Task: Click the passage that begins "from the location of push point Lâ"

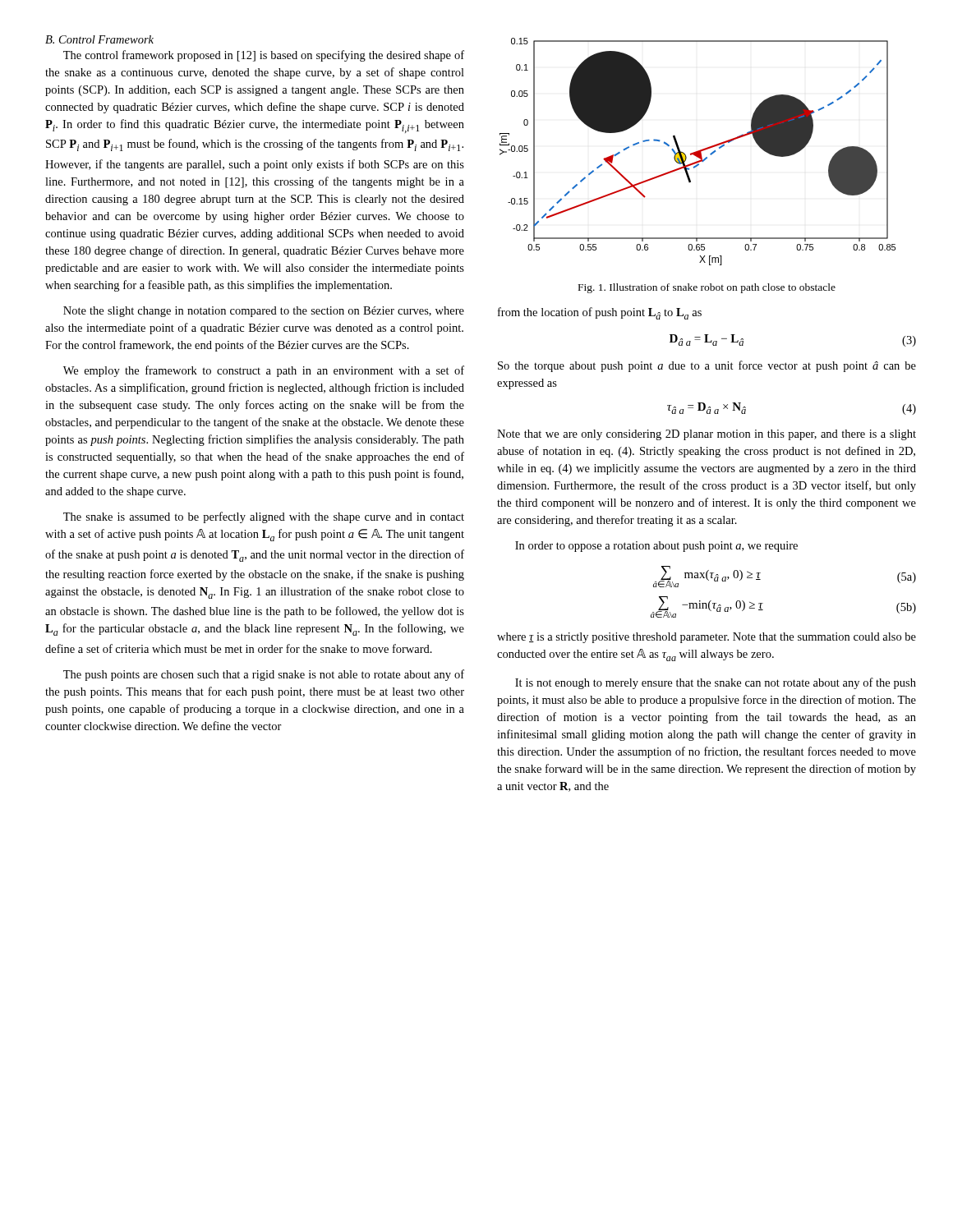Action: pos(707,314)
